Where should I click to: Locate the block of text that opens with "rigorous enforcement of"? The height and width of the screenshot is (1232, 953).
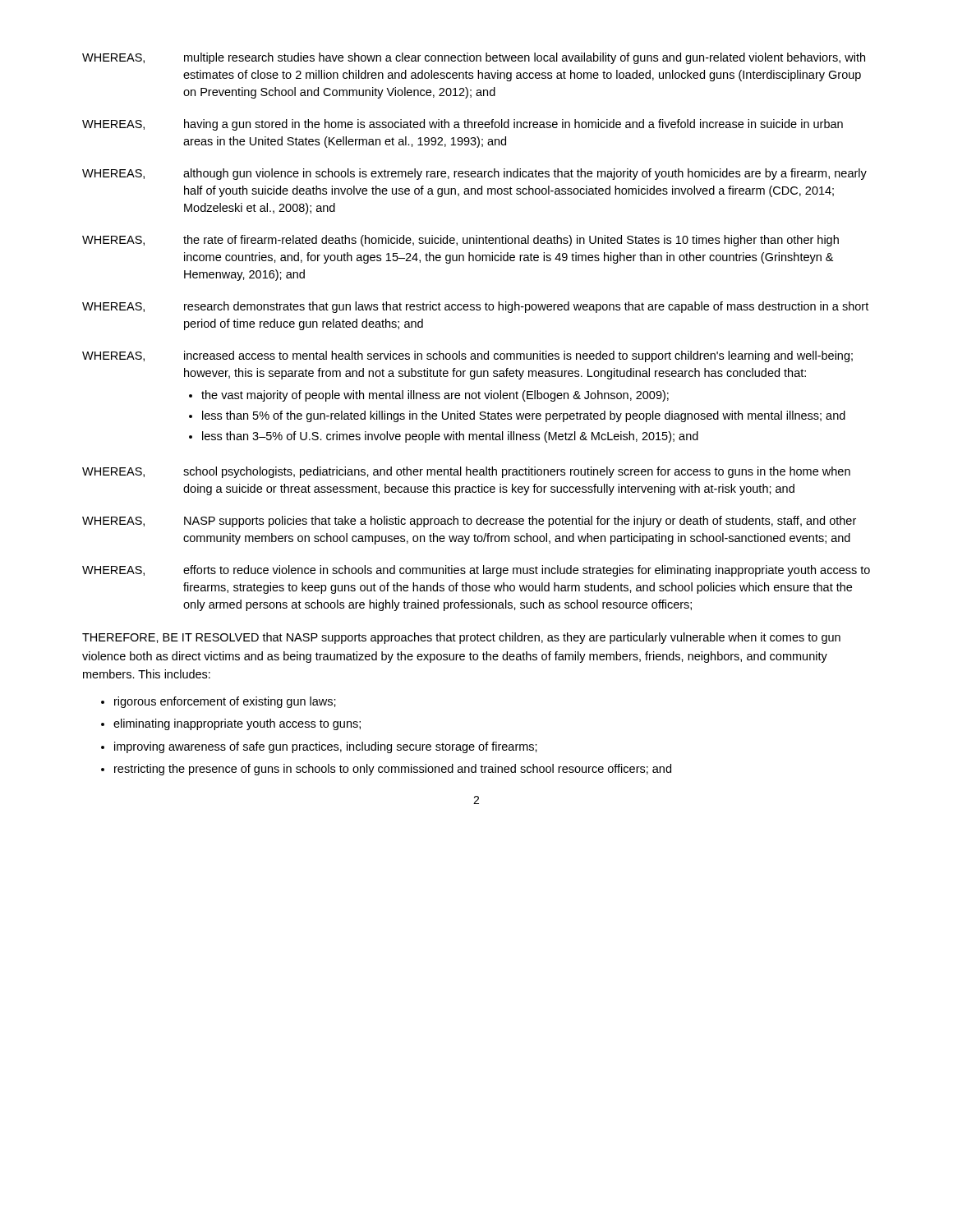point(225,701)
